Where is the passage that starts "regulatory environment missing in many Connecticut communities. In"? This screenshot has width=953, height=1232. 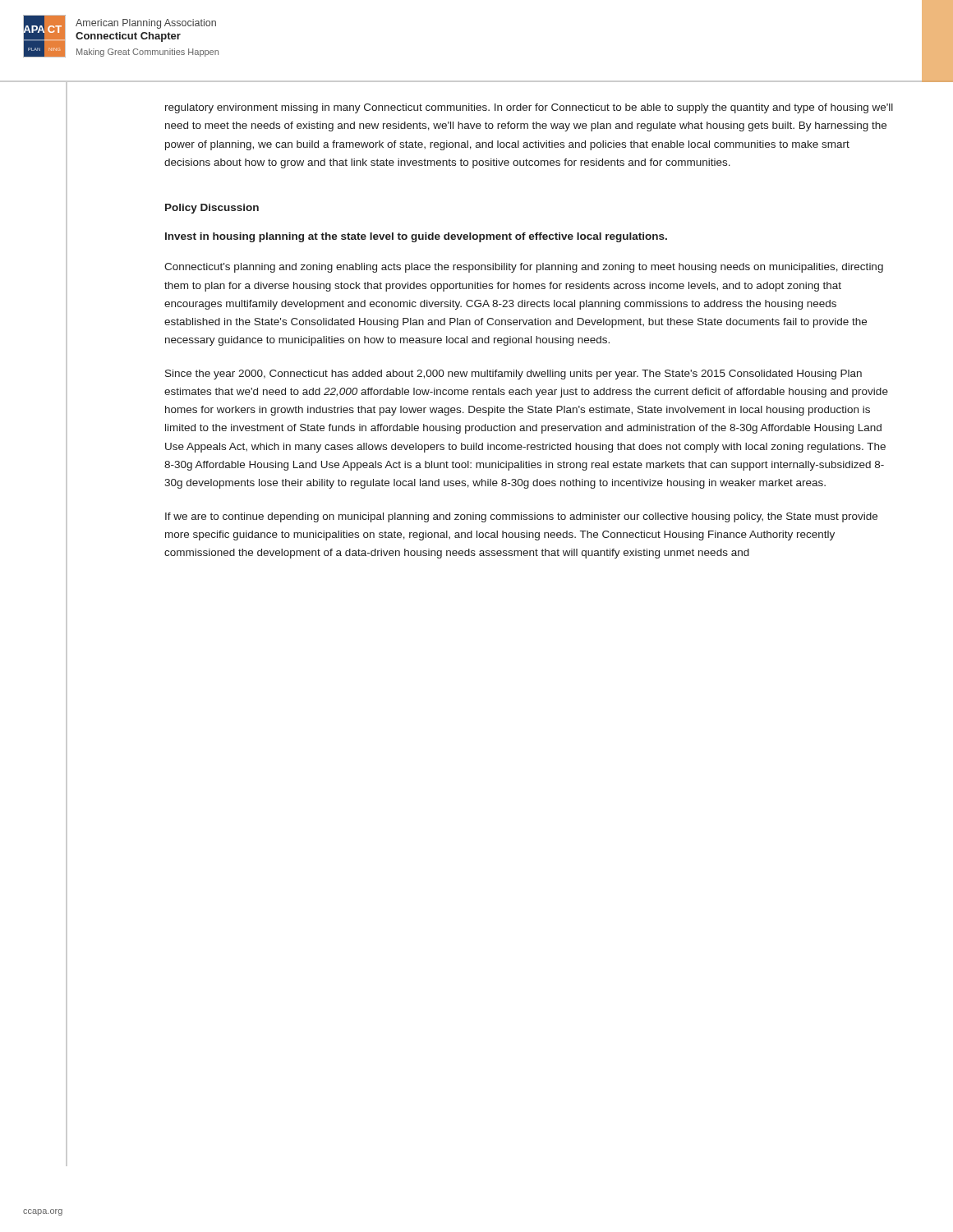529,135
